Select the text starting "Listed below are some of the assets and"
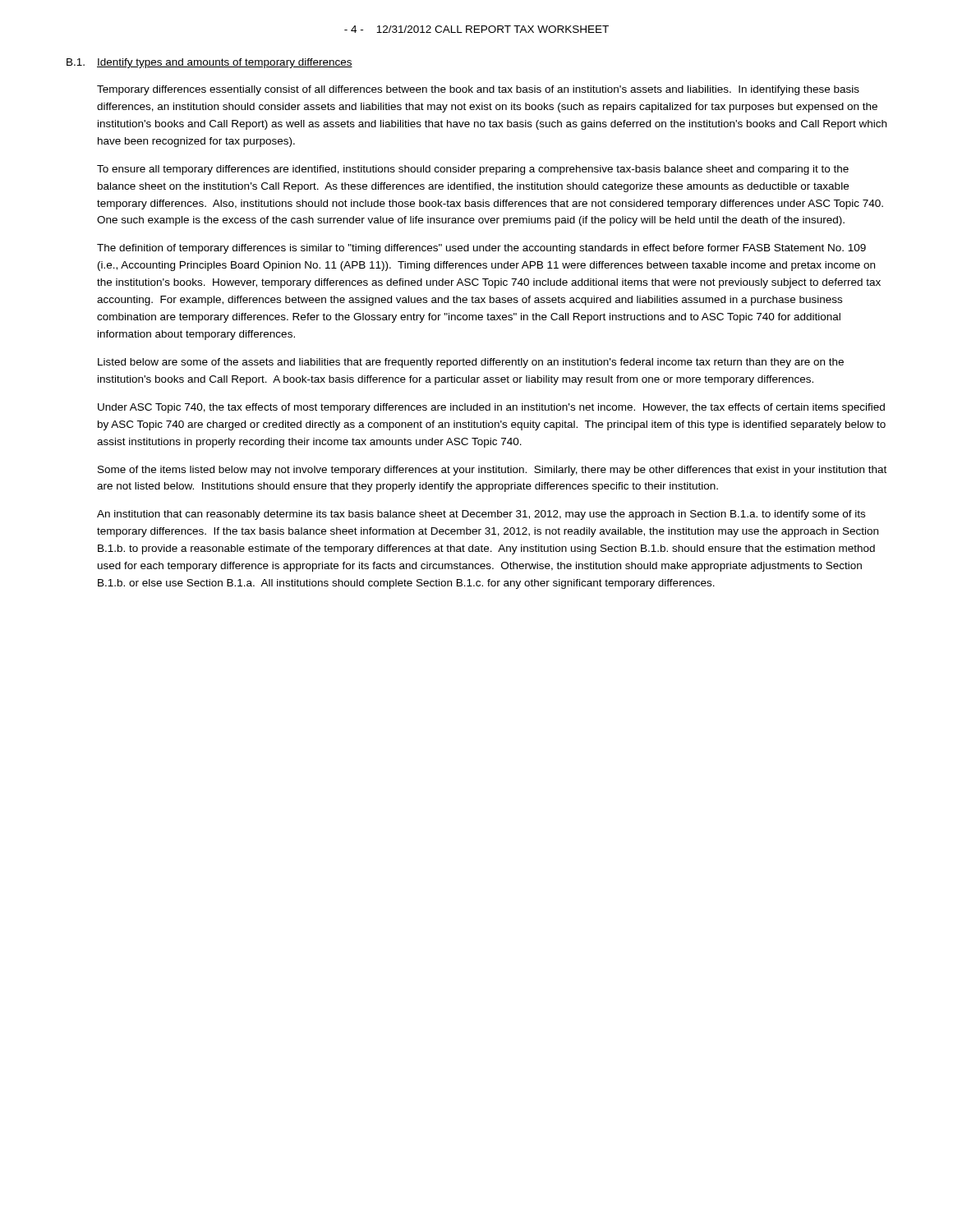Image resolution: width=953 pixels, height=1232 pixels. (471, 370)
